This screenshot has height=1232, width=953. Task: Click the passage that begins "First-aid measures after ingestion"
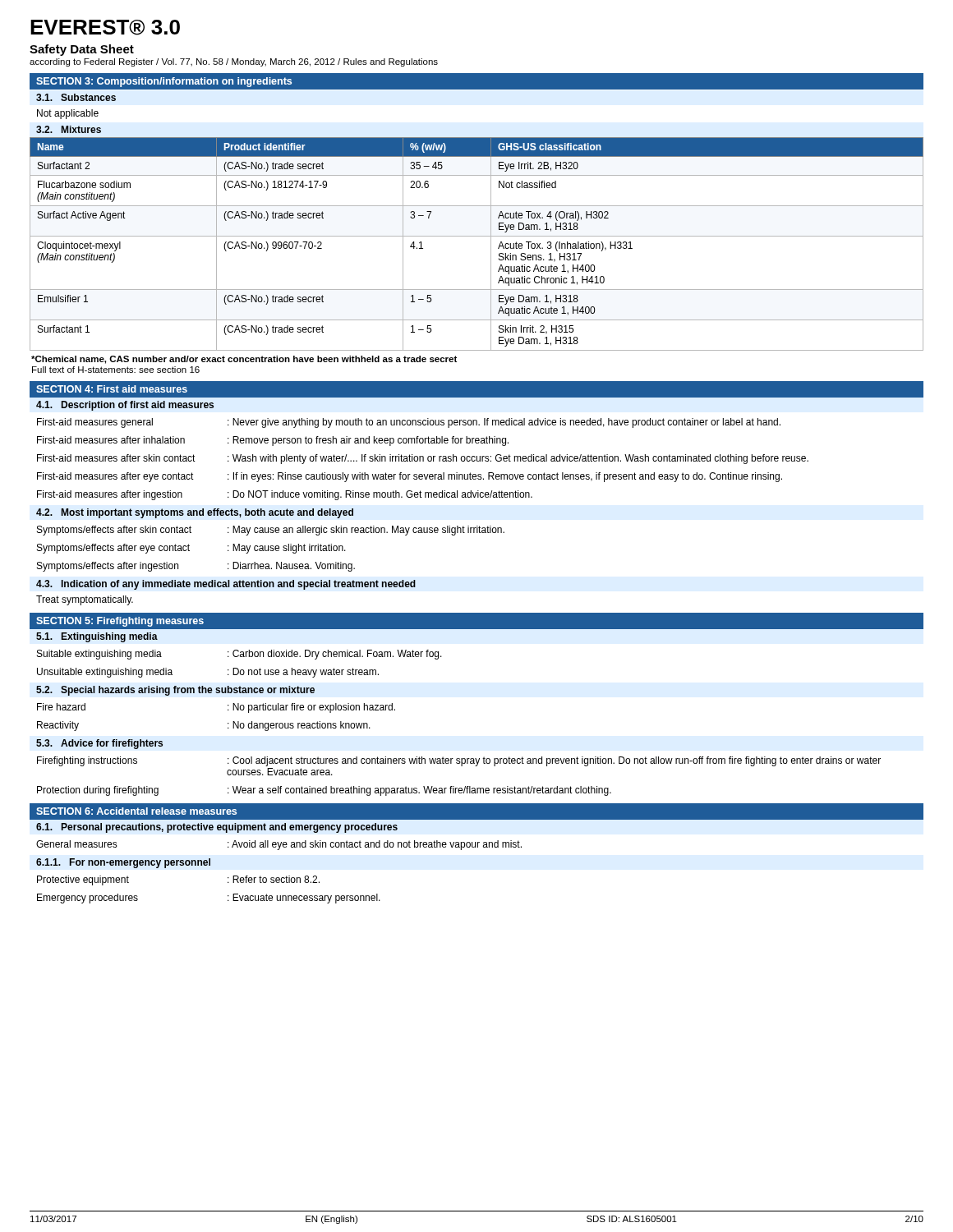(x=476, y=494)
